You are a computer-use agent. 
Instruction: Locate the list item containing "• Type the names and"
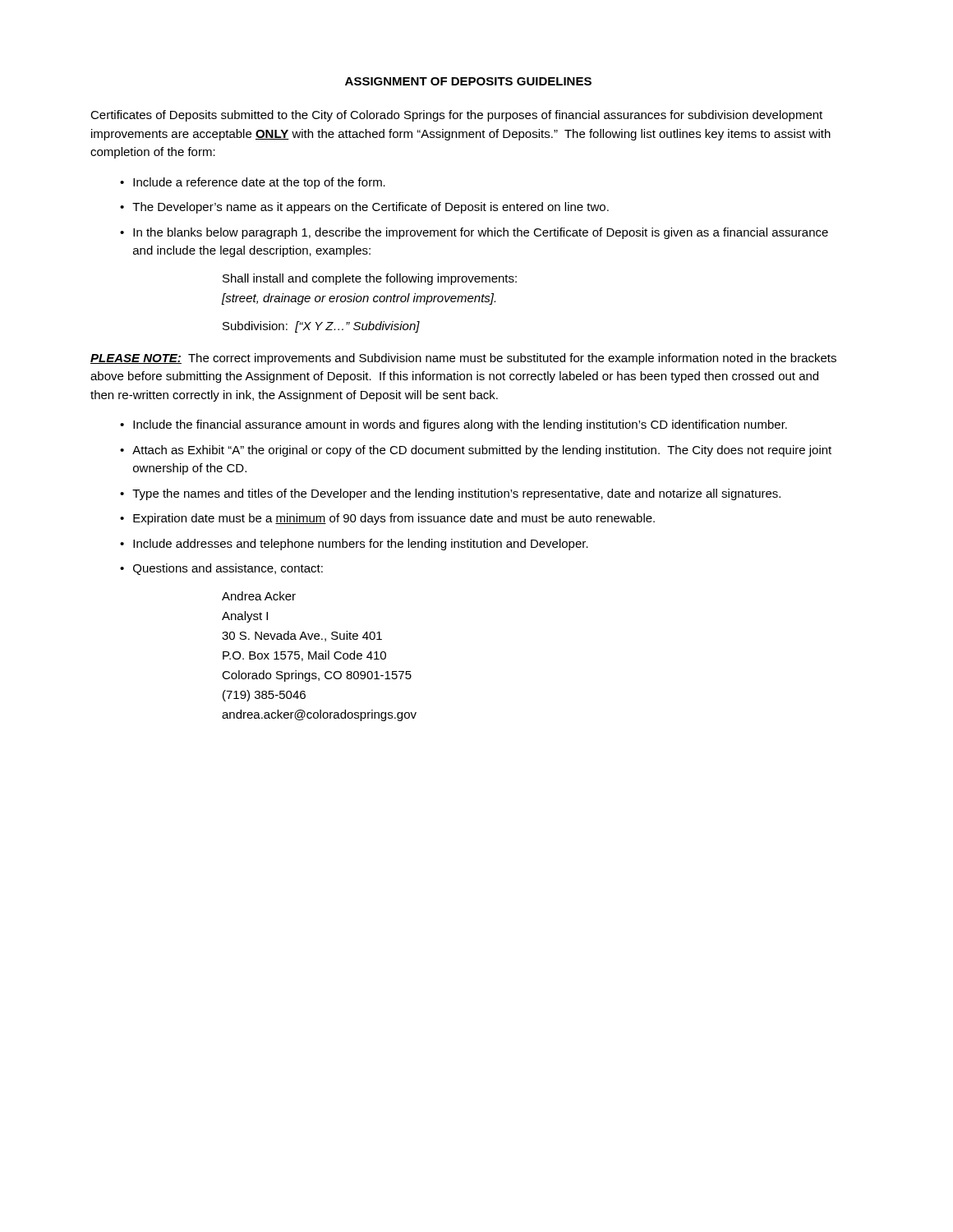coord(451,493)
